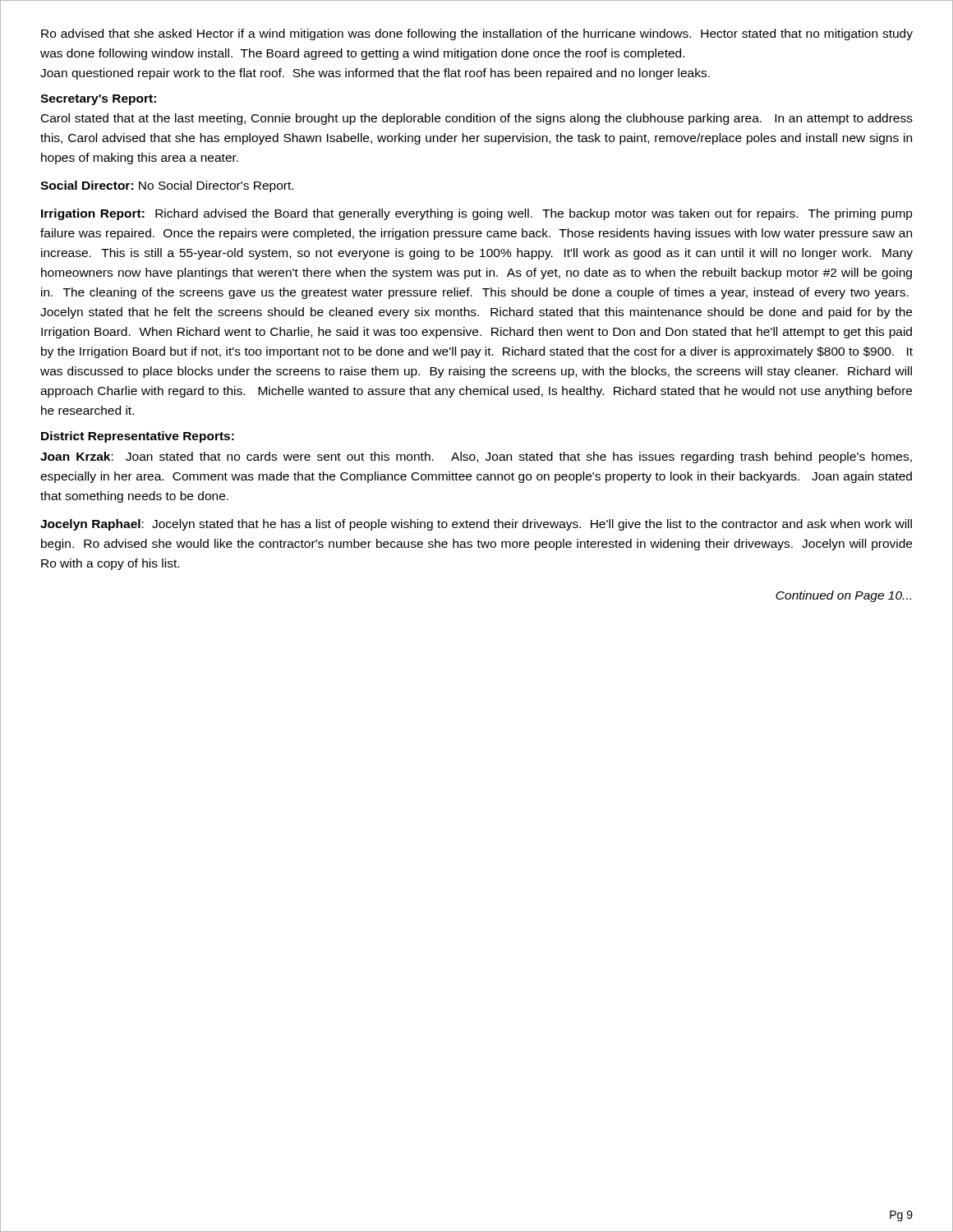Find the text that reads "Social Director: No Social Director's Report."
The width and height of the screenshot is (953, 1232).
point(167,186)
